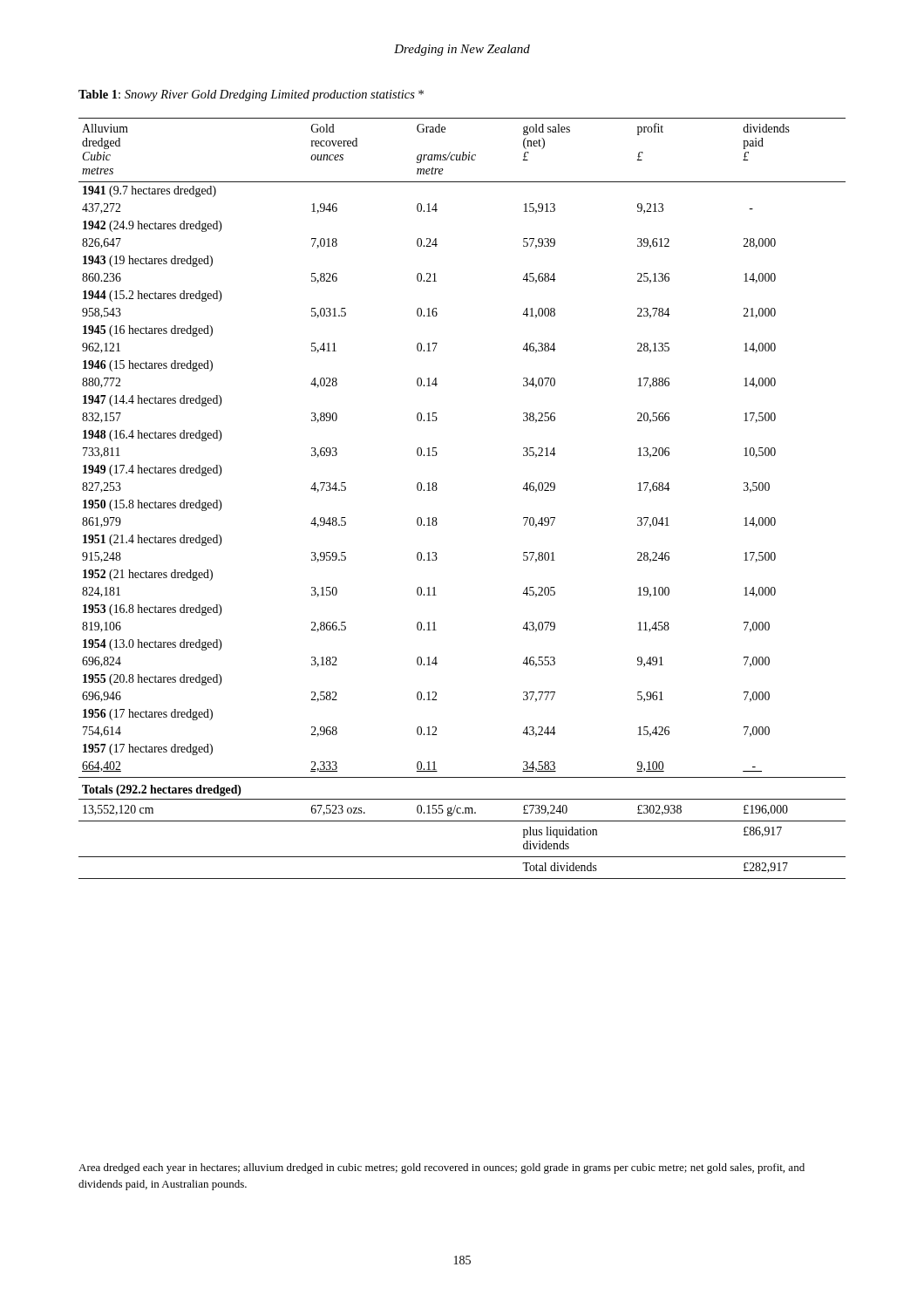924x1308 pixels.
Task: Locate the footnote containing "Area dredged each year in hectares;"
Action: point(442,1175)
